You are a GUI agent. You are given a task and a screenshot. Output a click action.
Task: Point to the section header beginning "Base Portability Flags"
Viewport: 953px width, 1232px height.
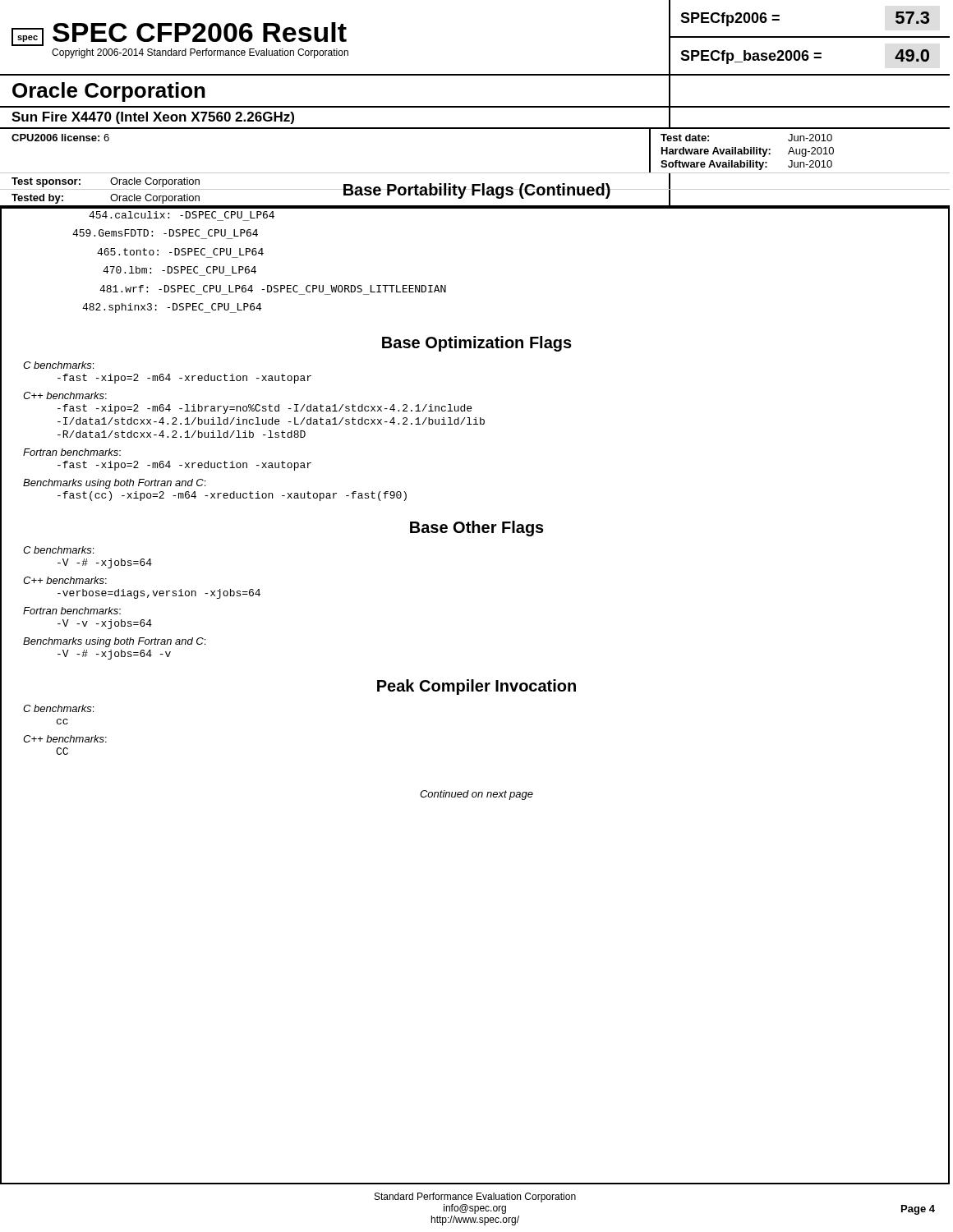point(476,190)
